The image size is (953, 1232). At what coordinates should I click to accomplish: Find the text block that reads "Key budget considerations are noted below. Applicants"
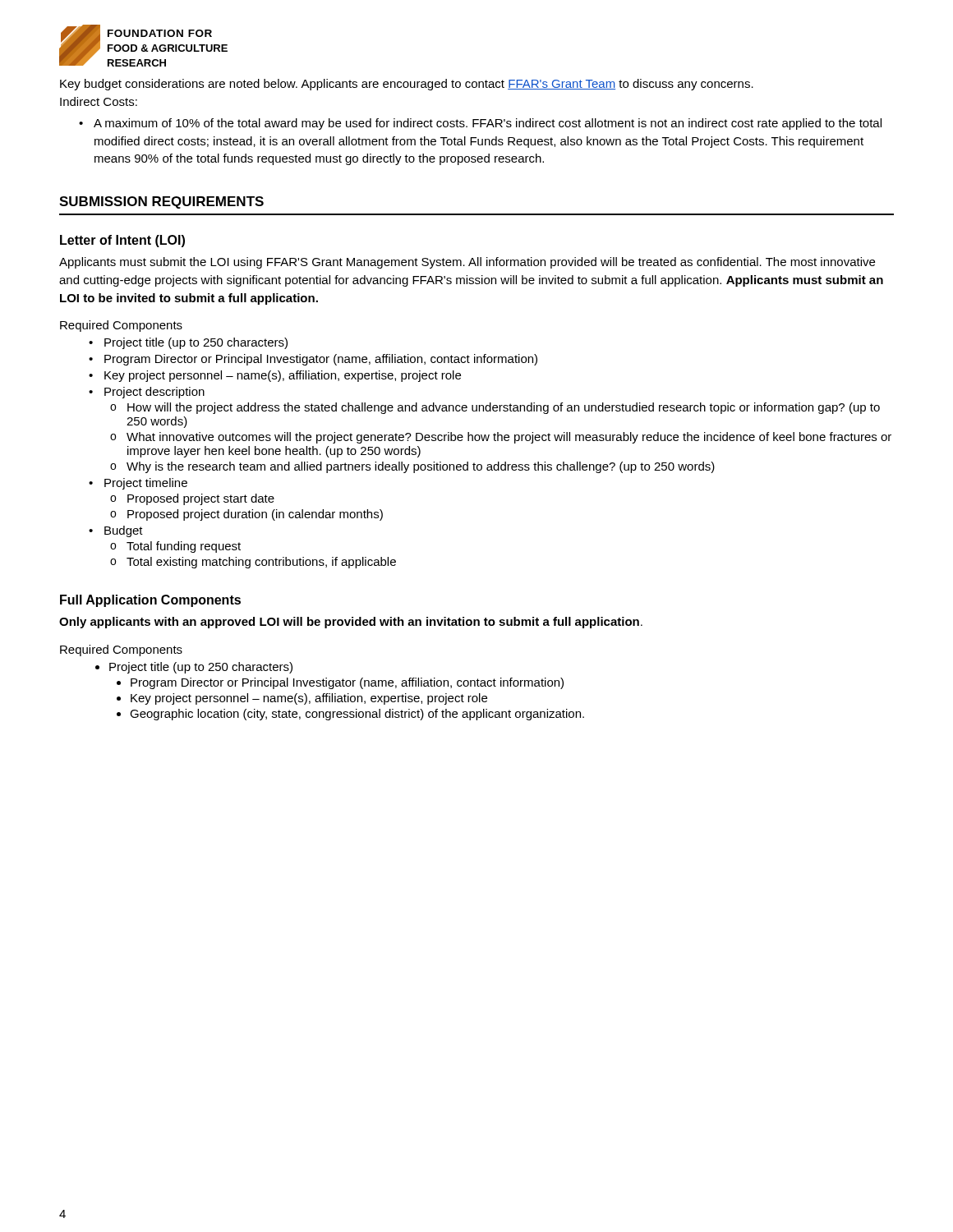click(x=407, y=93)
